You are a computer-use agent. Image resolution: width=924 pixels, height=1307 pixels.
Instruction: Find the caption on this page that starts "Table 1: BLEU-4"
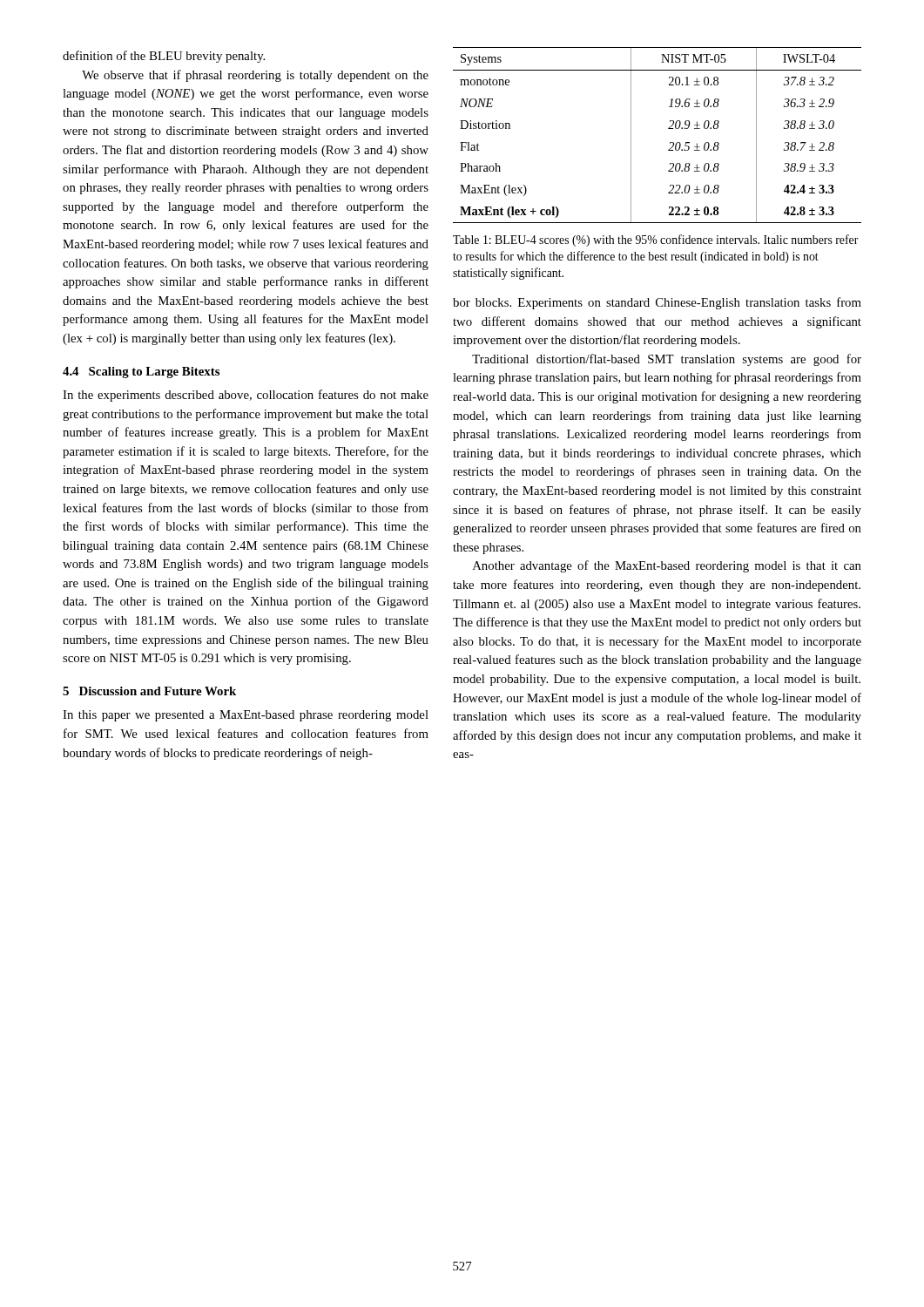pos(655,257)
